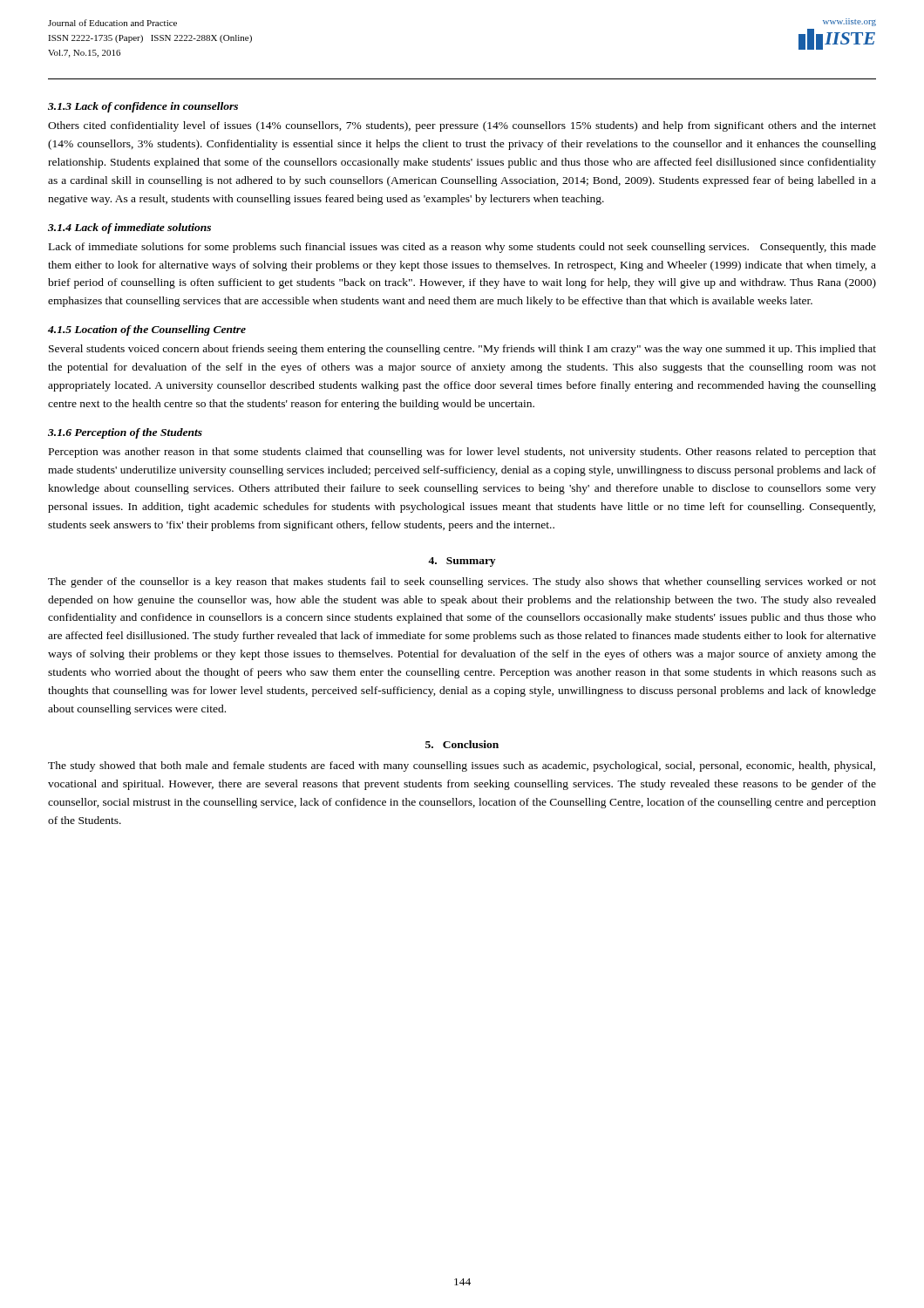Where is the passage that starts "Perception was another reason in that"?
This screenshot has width=924, height=1308.
pyautogui.click(x=462, y=488)
